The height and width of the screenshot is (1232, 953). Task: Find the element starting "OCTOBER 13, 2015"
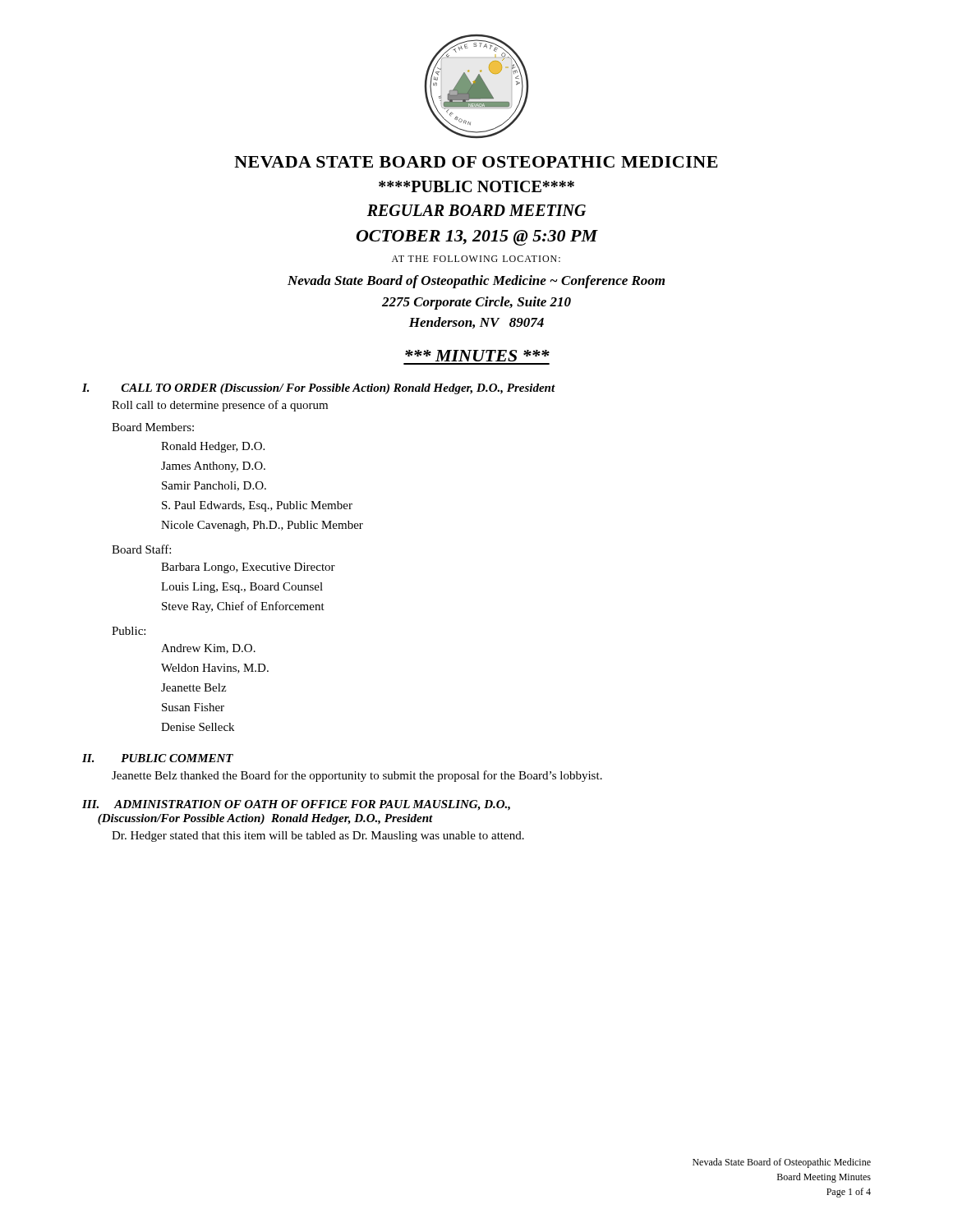(476, 235)
